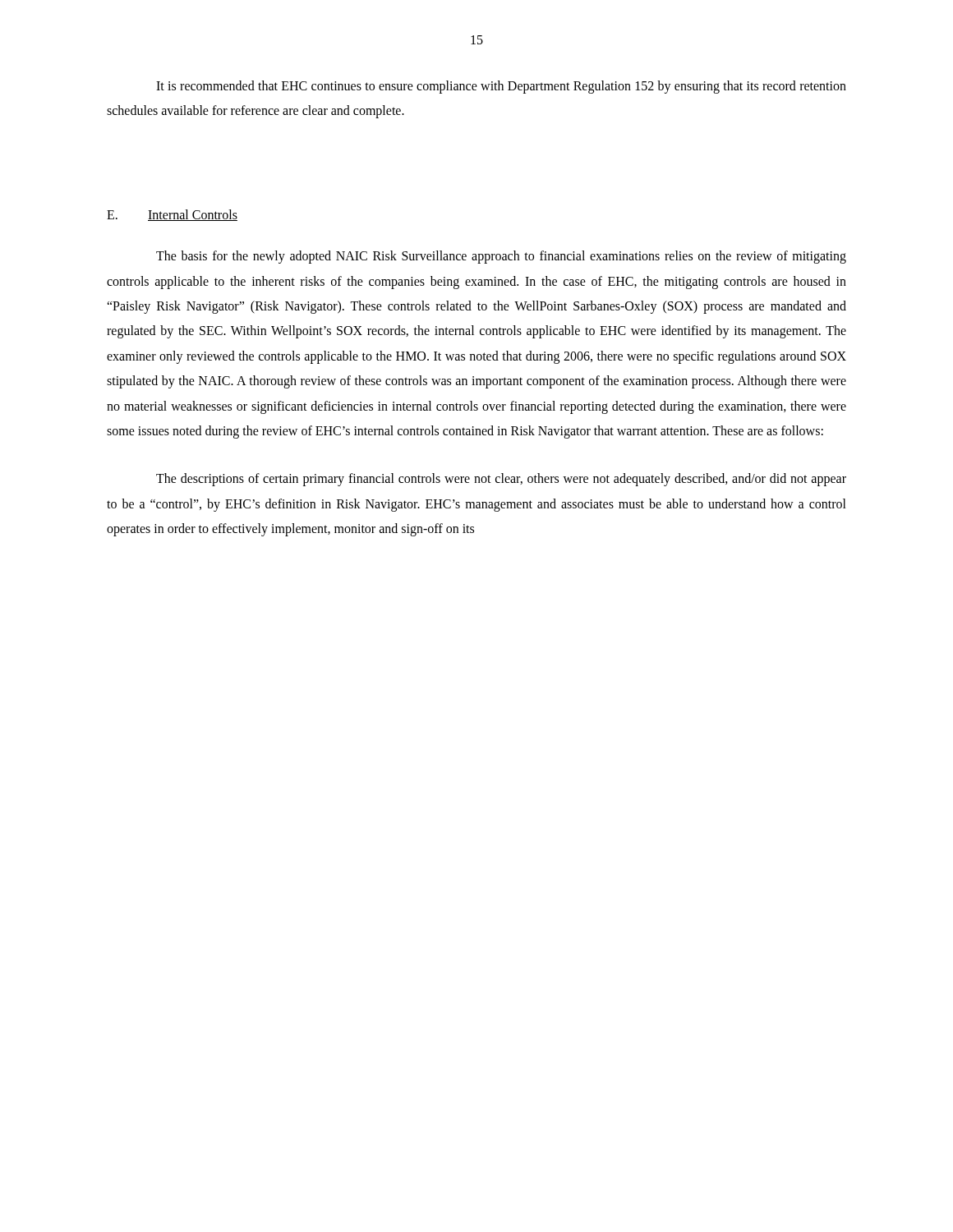
Task: Locate the region starting "The descriptions of certain primary financial"
Action: point(476,504)
